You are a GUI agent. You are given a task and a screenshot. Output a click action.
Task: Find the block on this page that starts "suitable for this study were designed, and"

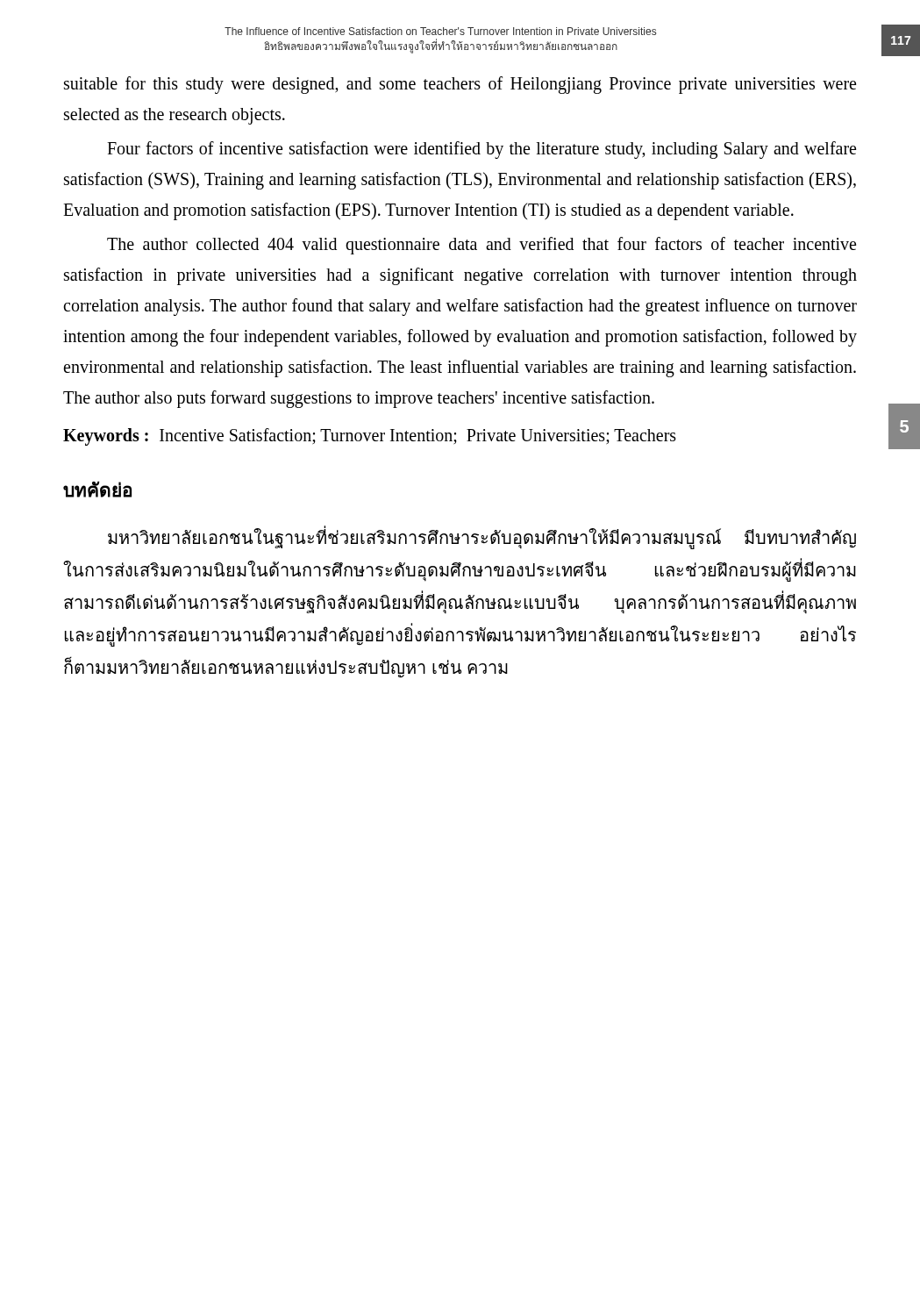pyautogui.click(x=460, y=99)
